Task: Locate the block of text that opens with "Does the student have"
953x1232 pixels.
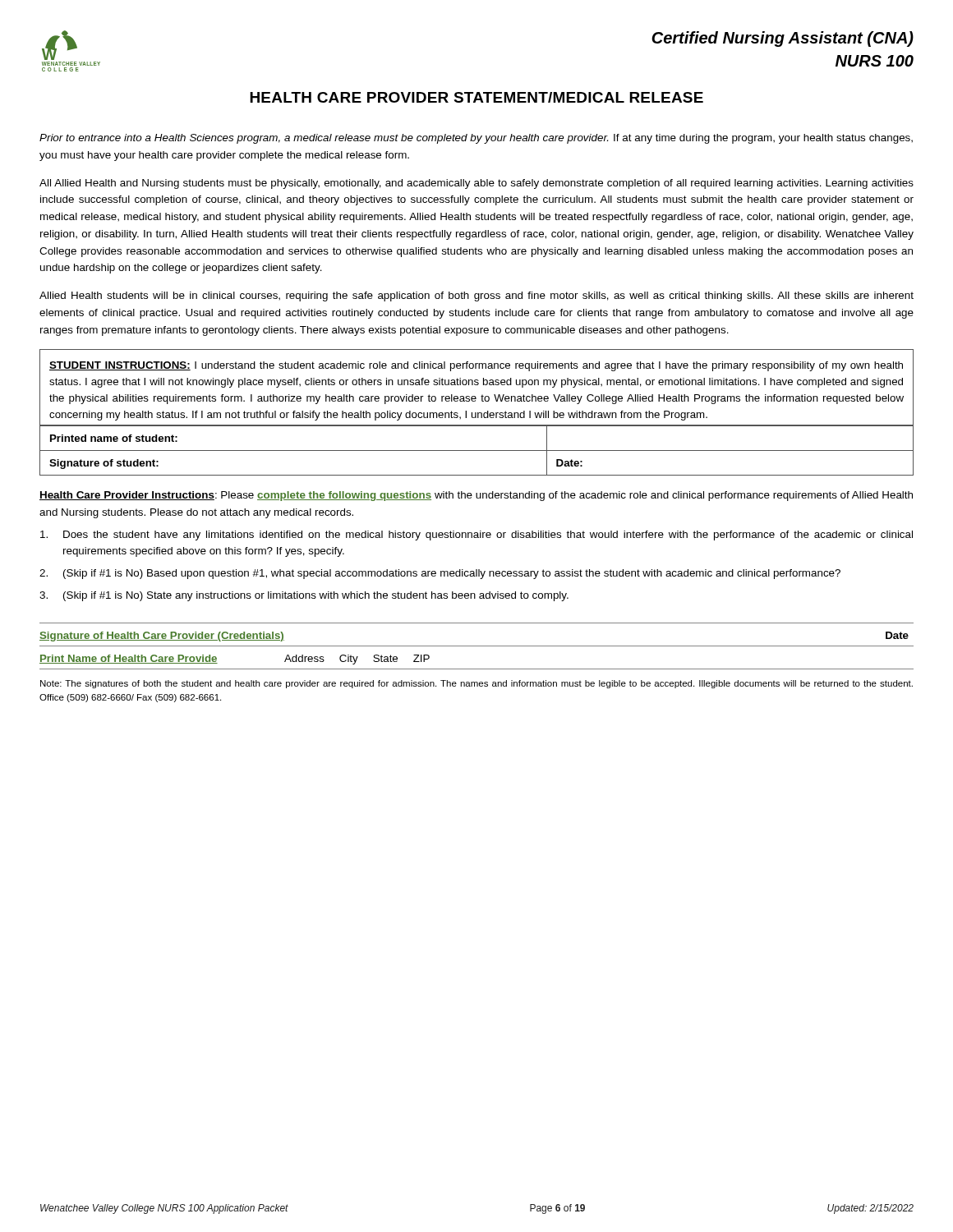Action: pyautogui.click(x=476, y=543)
